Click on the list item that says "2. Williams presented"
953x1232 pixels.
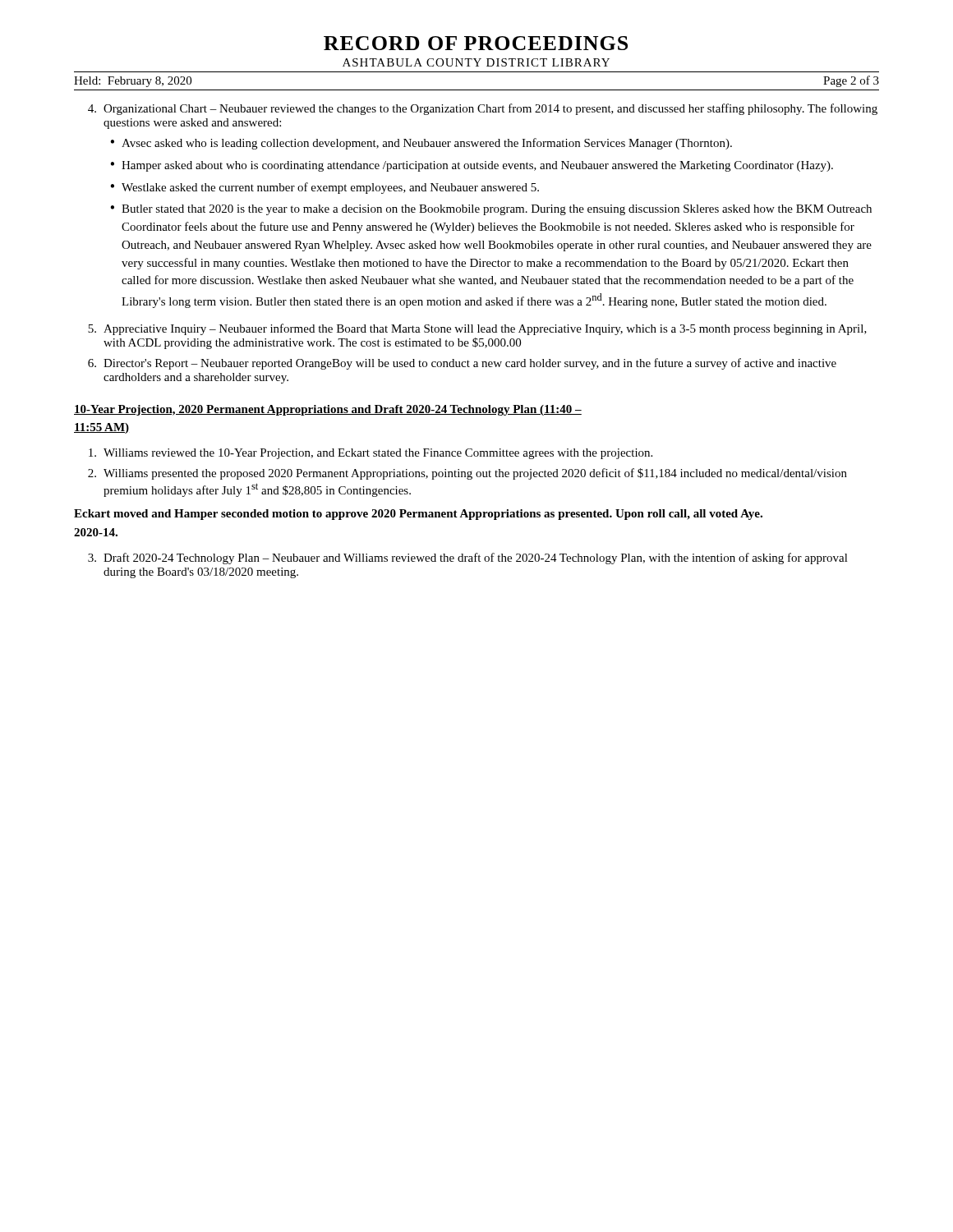pyautogui.click(x=476, y=482)
